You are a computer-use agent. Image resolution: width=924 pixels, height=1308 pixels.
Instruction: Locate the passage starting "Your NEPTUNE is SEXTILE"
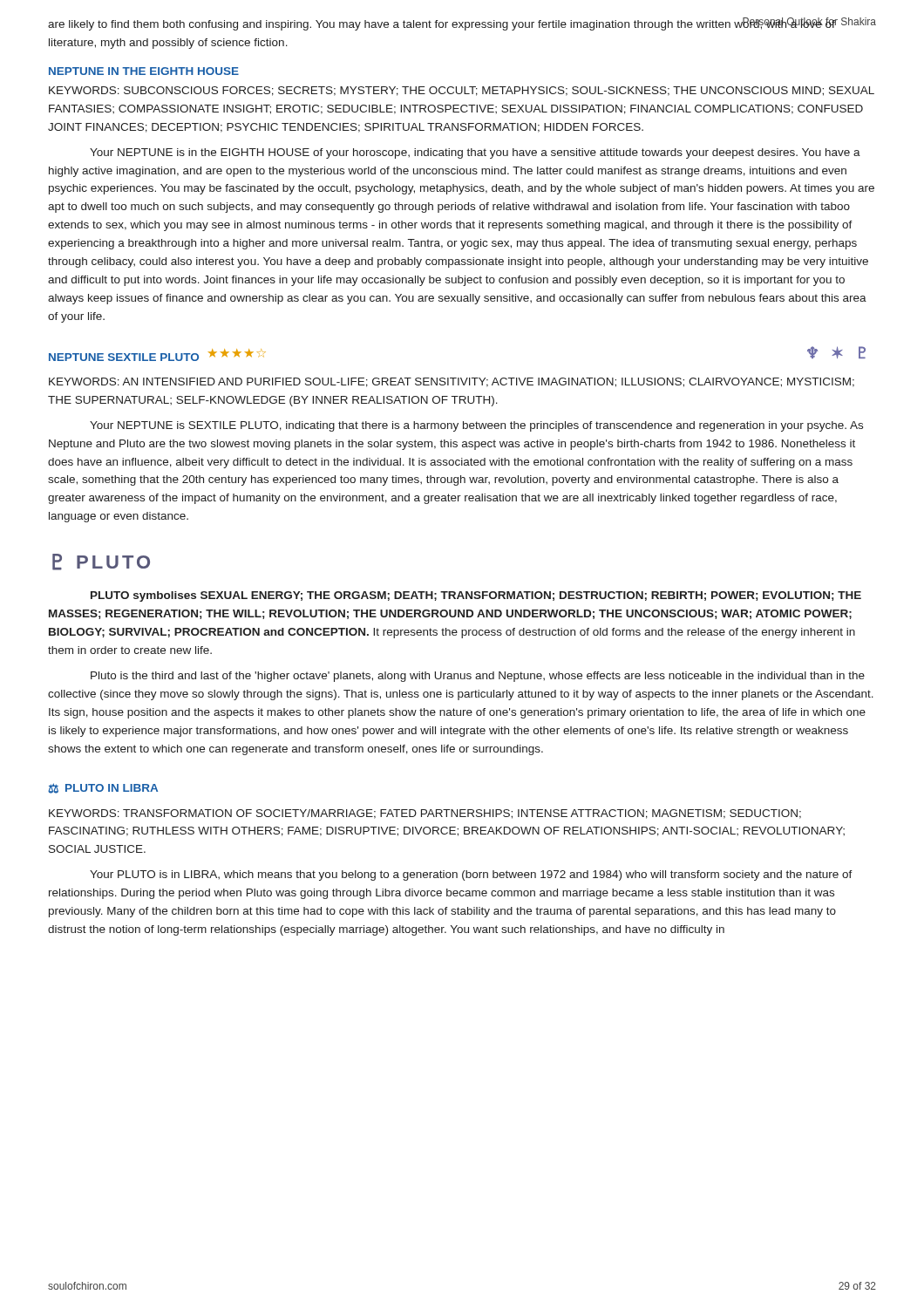tap(456, 470)
